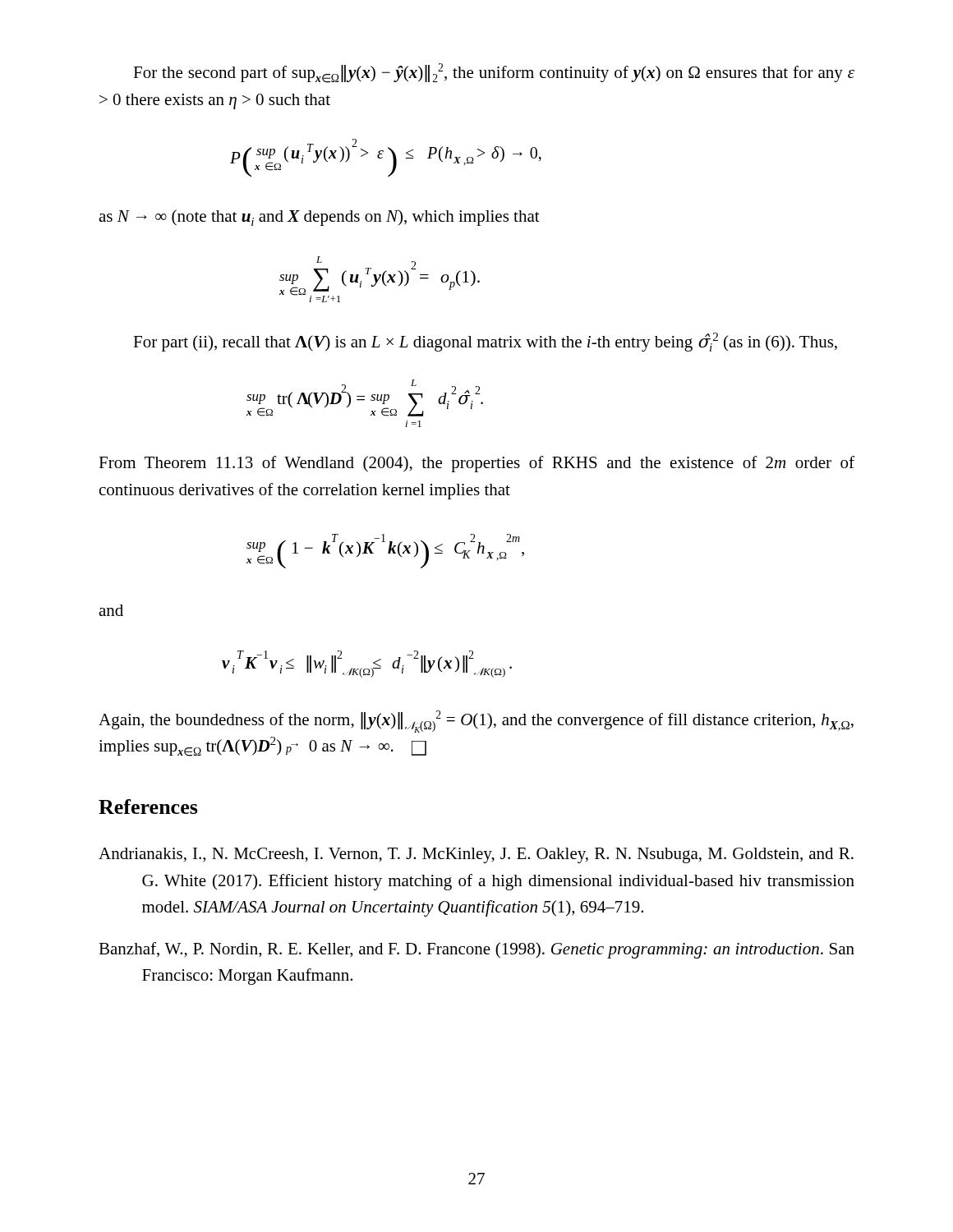Click on the list item with the text "Andrianakis, I., N. McCreesh,"
The height and width of the screenshot is (1232, 953).
coord(476,880)
